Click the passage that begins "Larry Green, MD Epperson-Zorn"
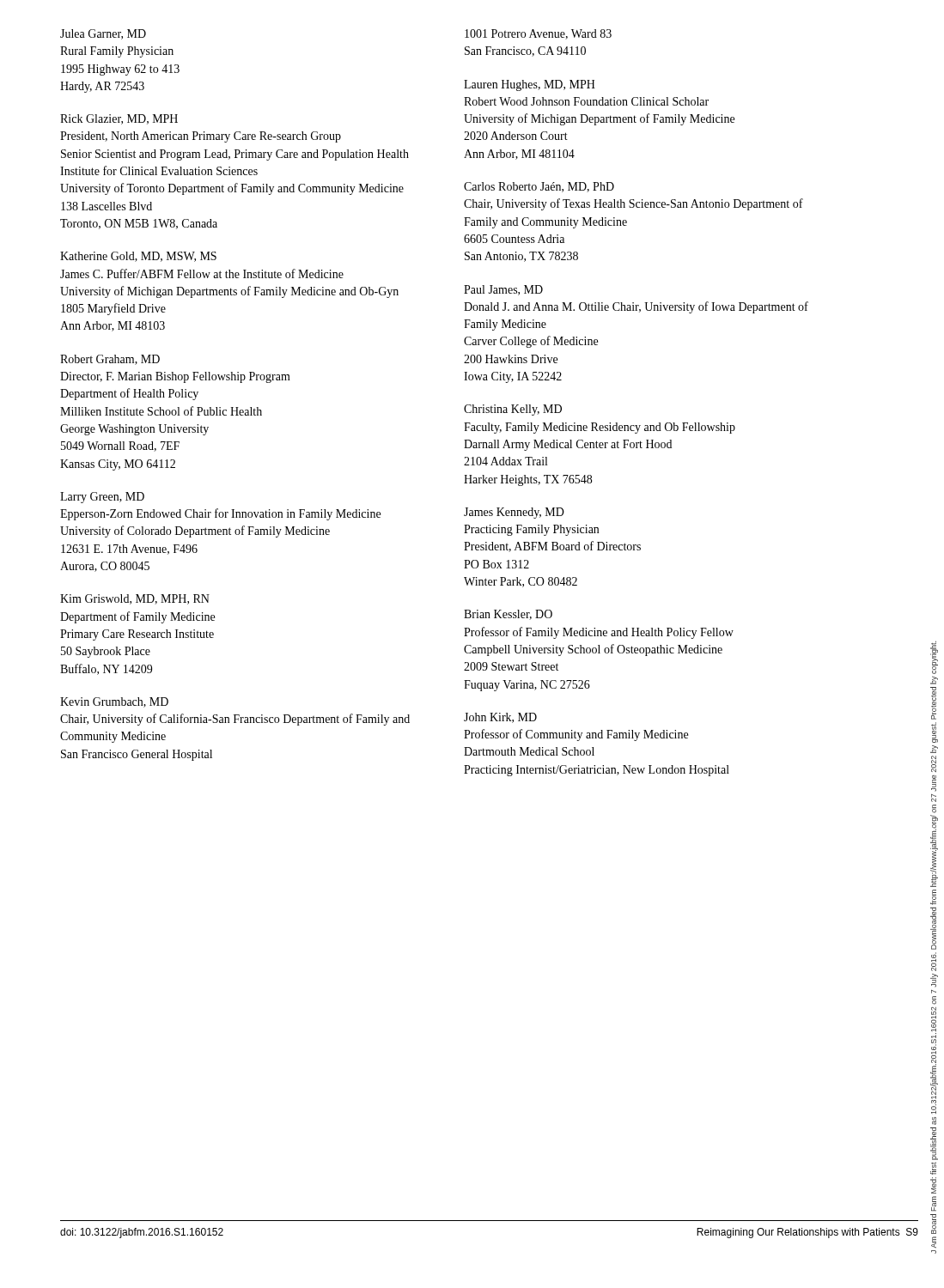The width and height of the screenshot is (944, 1288). pyautogui.click(x=245, y=532)
